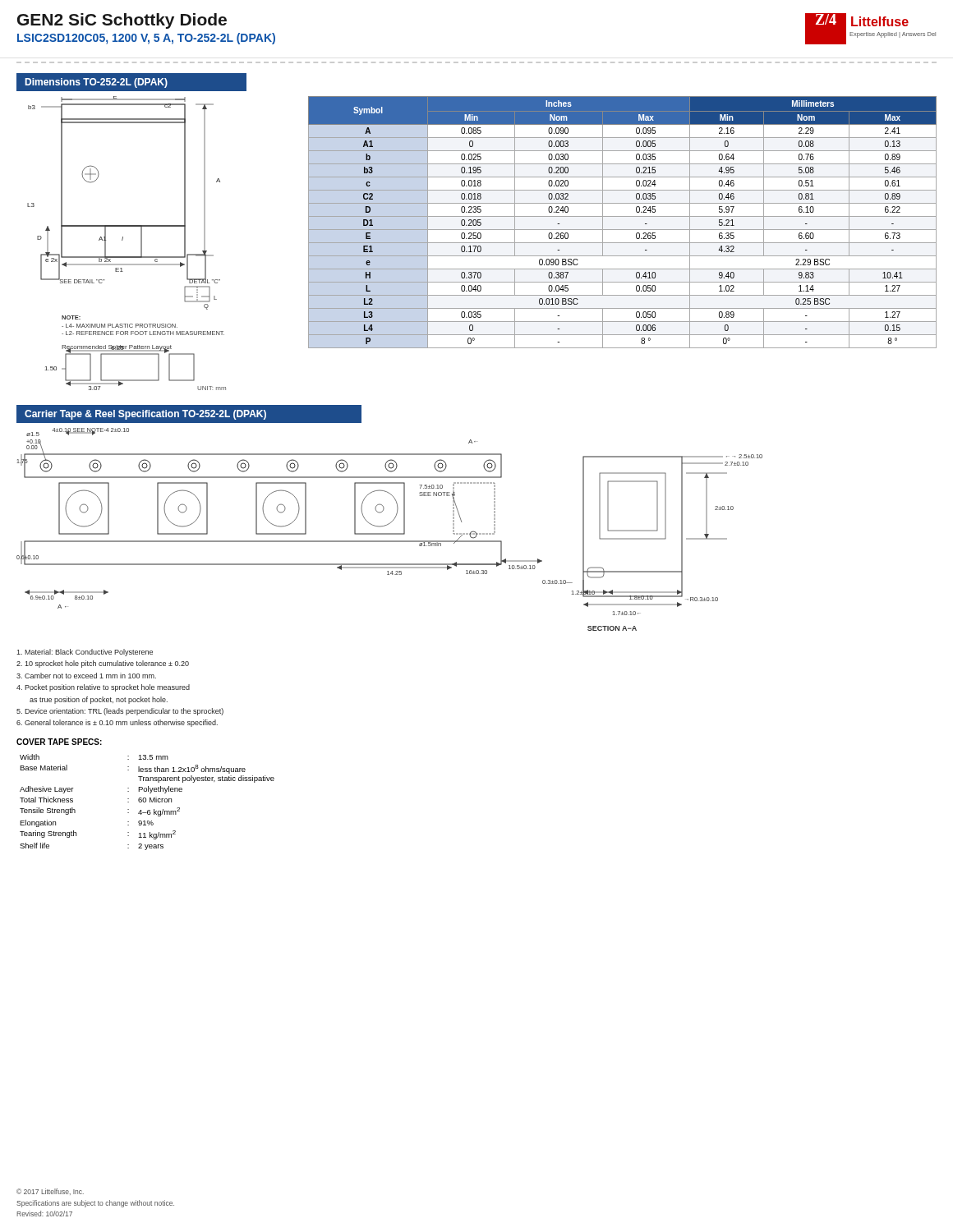
Task: Select the table that reads "0.090 BSC"
Action: (x=622, y=245)
